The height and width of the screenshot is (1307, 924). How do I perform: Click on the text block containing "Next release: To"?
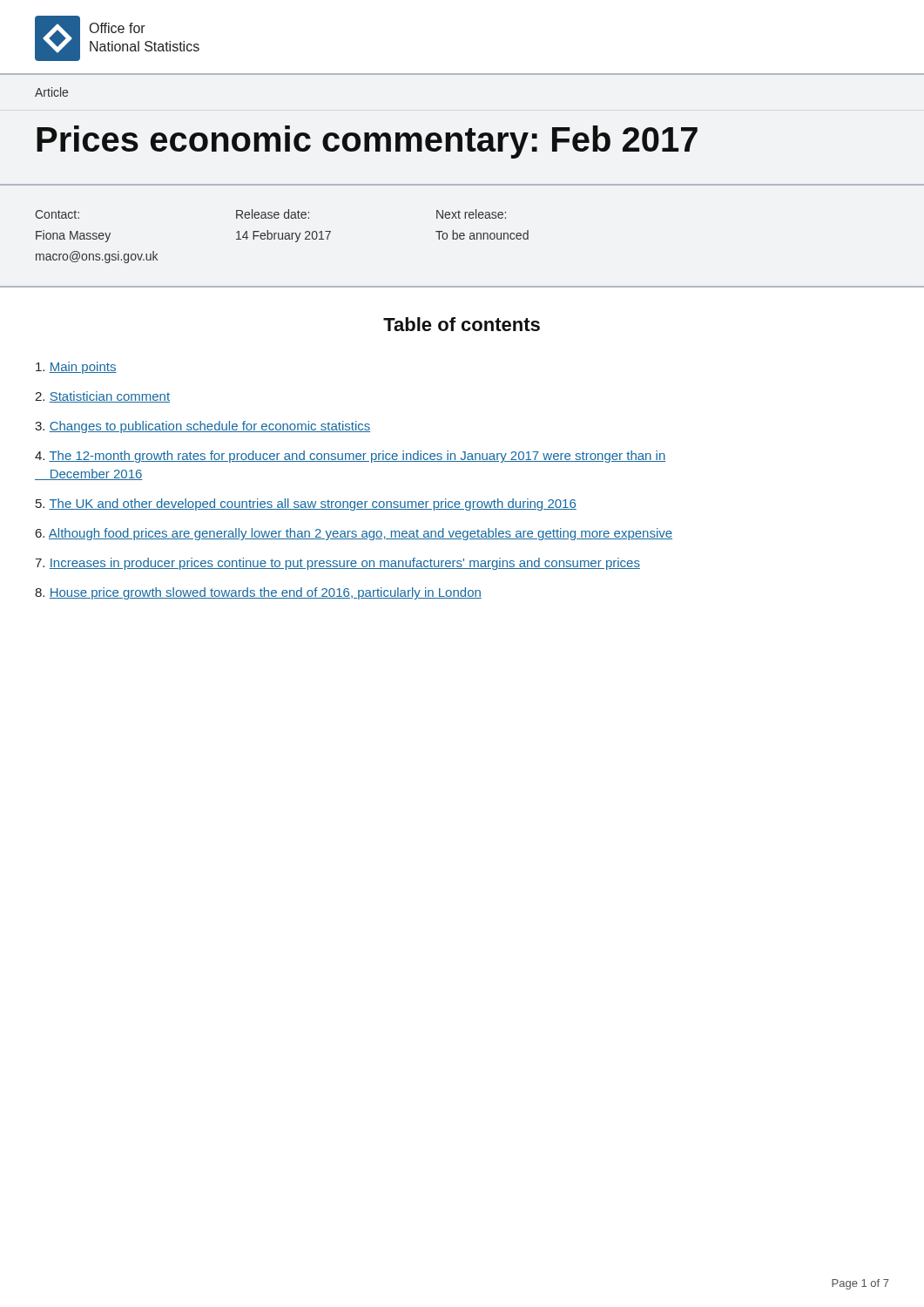click(482, 225)
